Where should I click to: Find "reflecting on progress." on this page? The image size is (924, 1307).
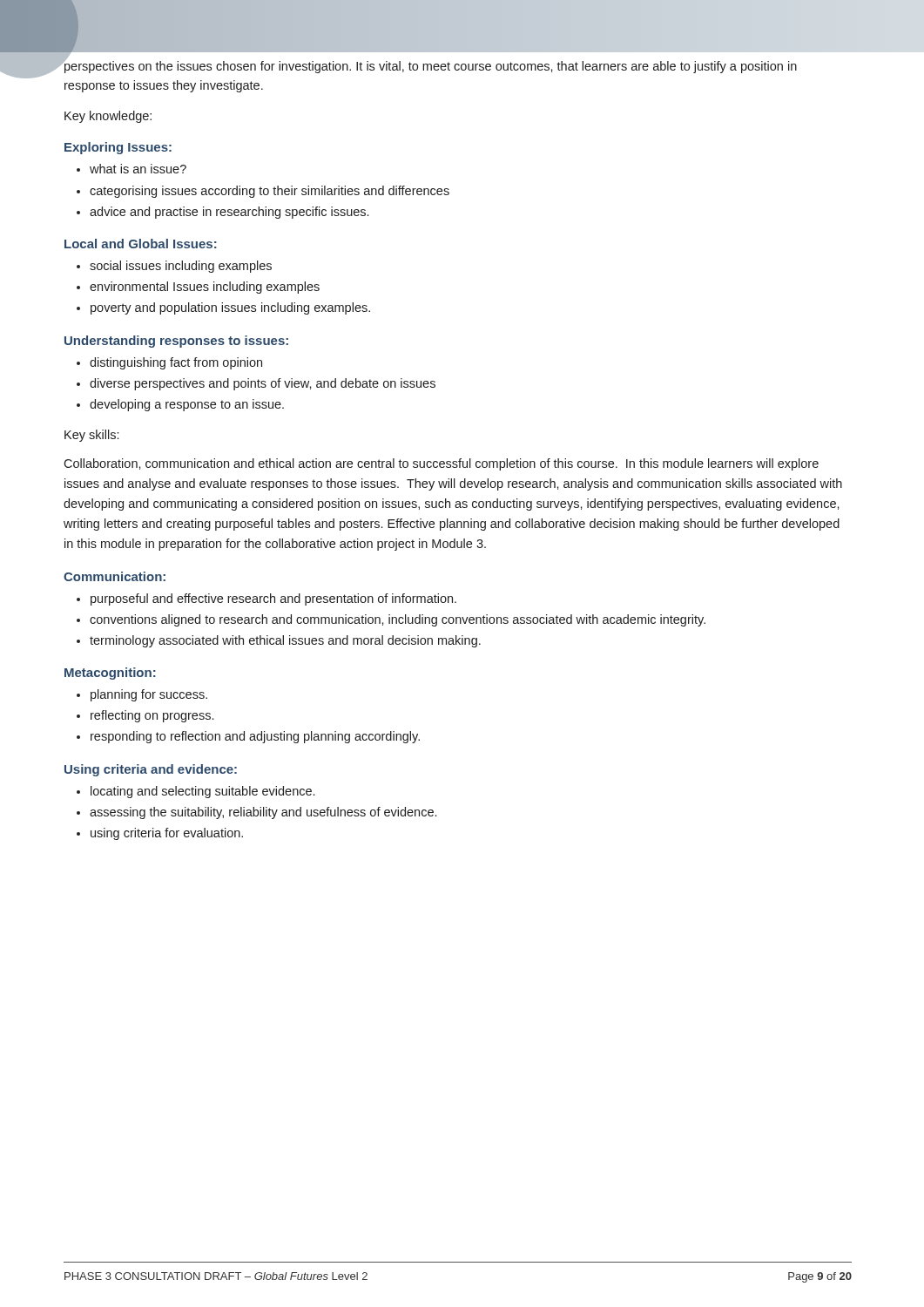(152, 716)
